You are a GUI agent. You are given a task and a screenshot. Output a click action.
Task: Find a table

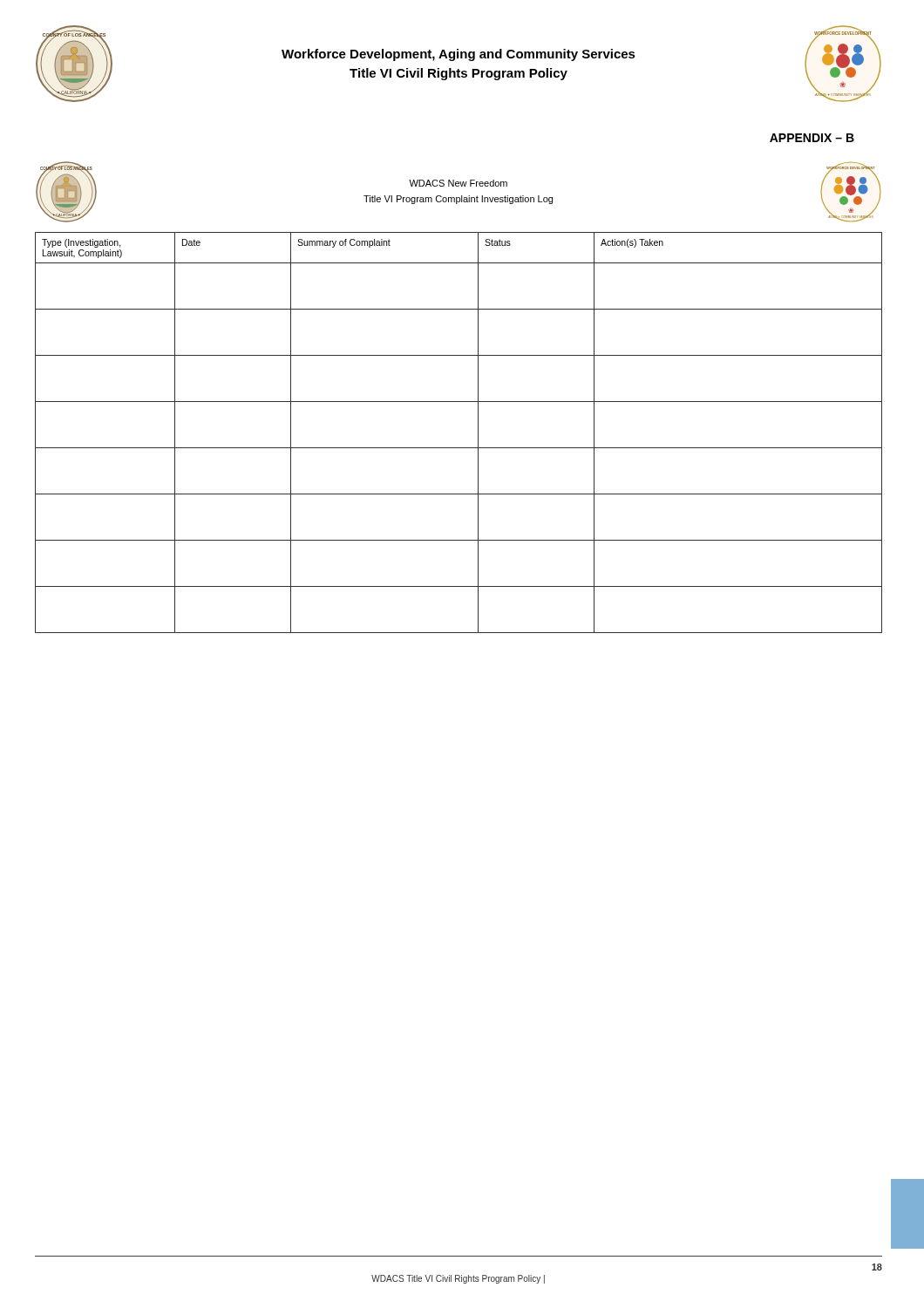[x=458, y=432]
